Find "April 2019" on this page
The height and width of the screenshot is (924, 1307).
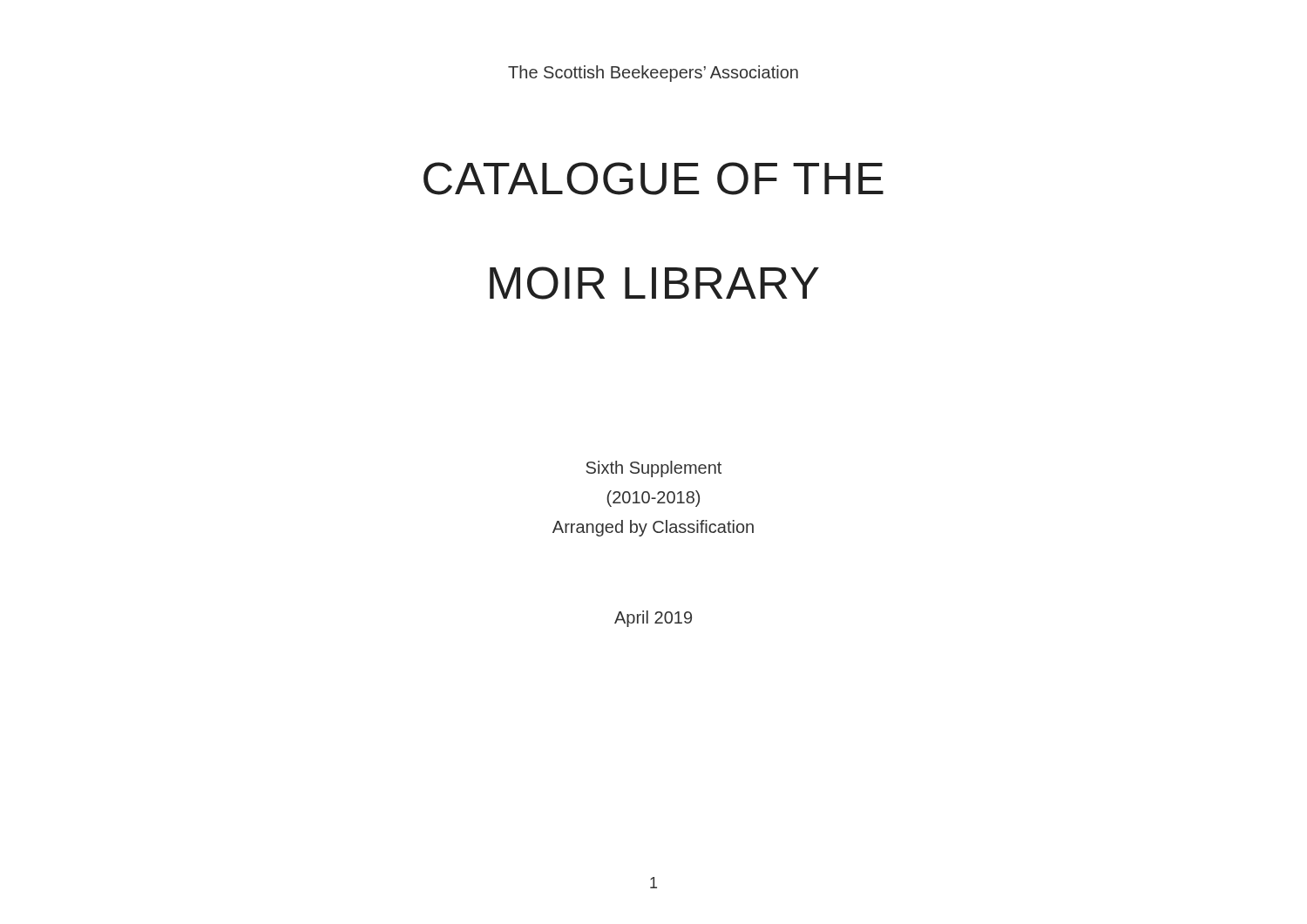(x=654, y=617)
